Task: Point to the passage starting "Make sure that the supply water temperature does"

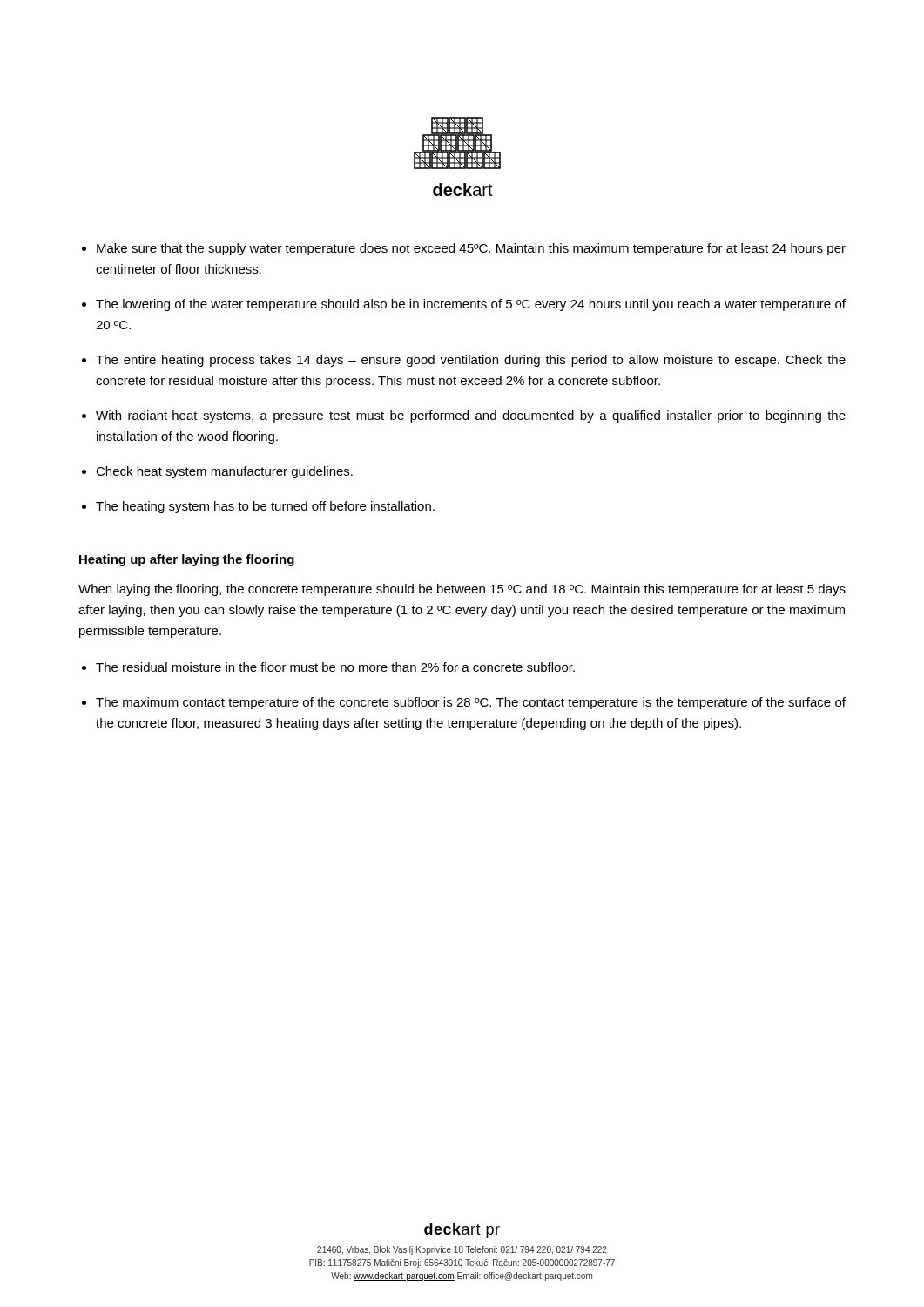Action: point(471,258)
